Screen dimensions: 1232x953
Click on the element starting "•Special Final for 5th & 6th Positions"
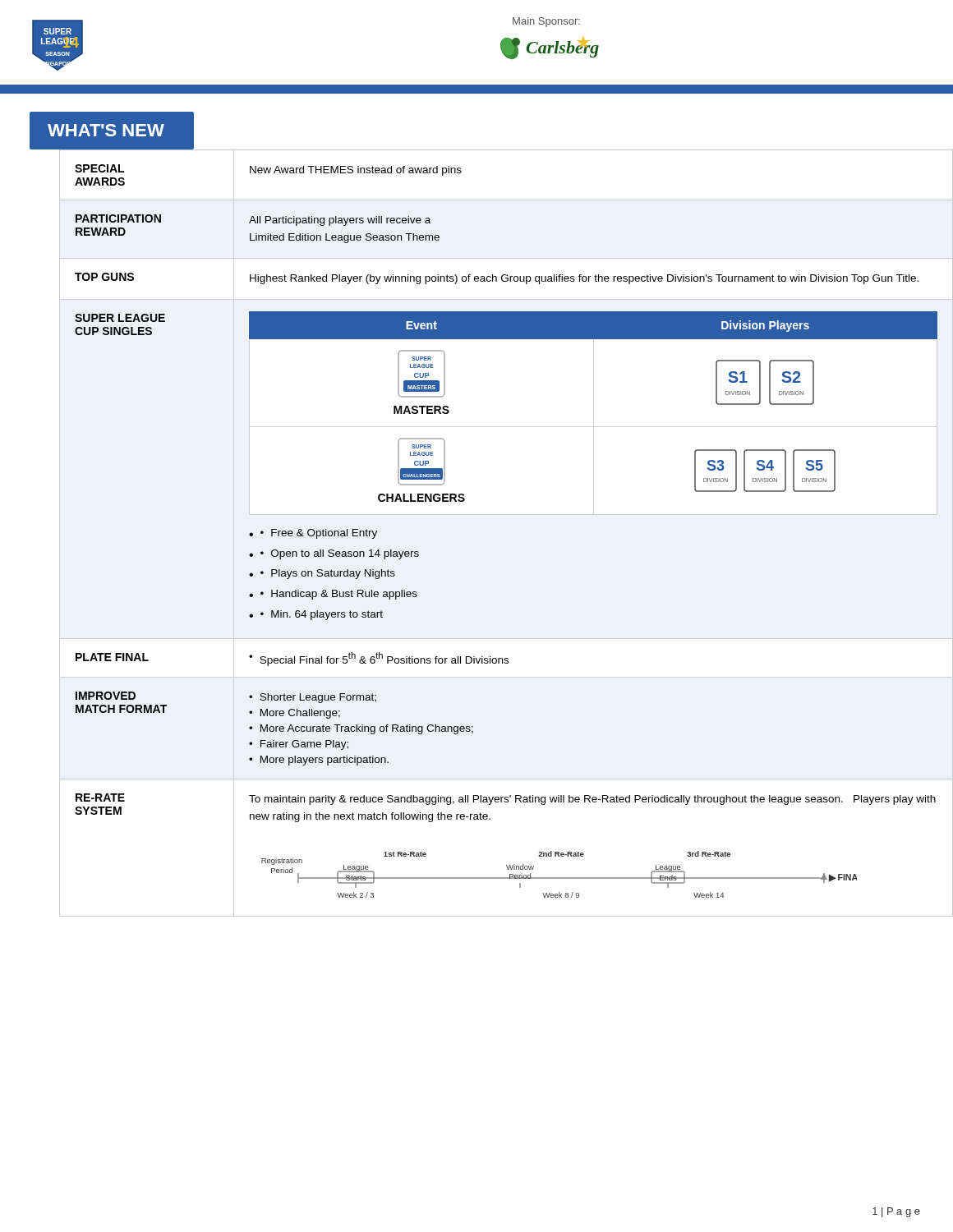[x=379, y=658]
